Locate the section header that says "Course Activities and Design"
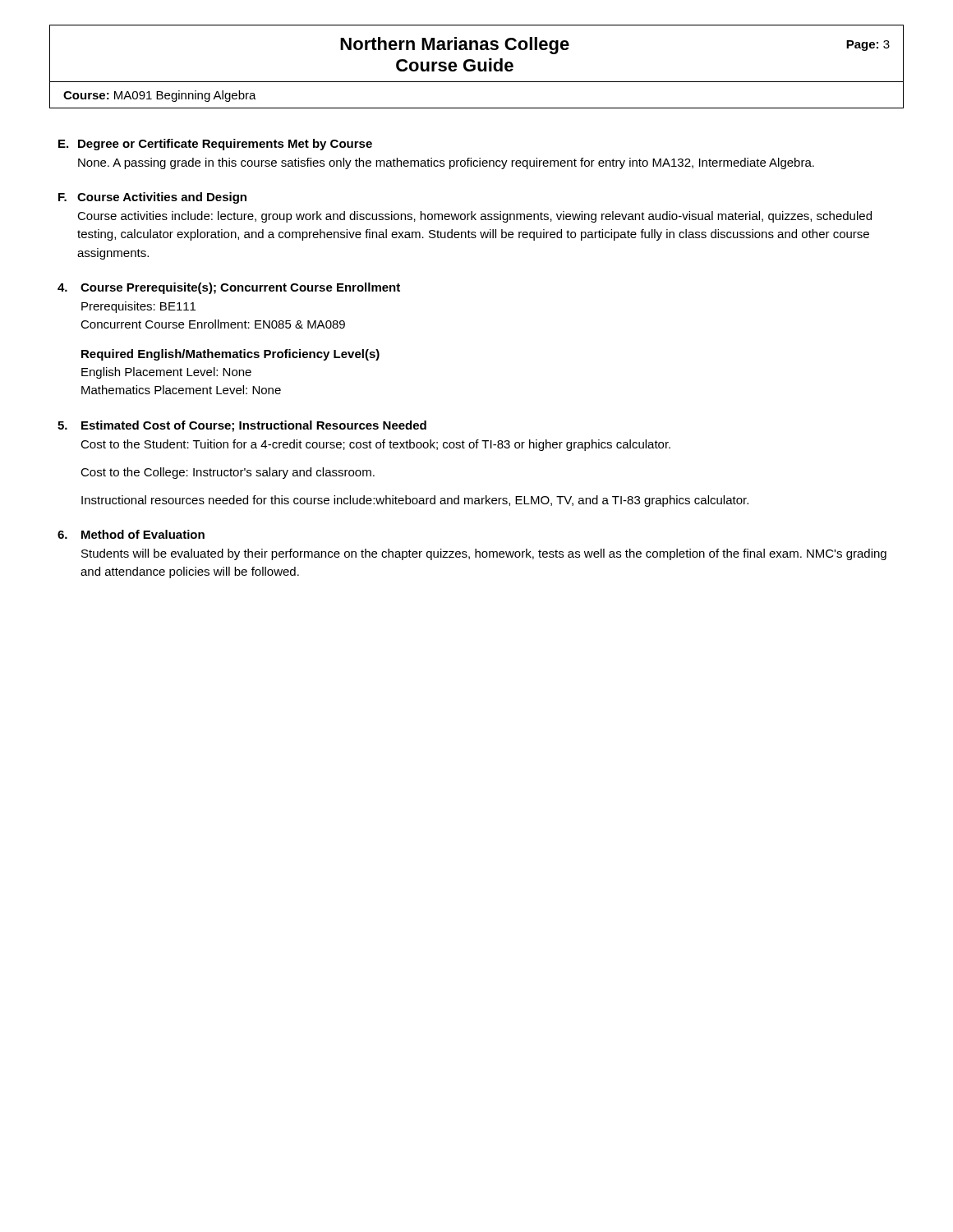Screen dimensions: 1232x953 coord(162,197)
